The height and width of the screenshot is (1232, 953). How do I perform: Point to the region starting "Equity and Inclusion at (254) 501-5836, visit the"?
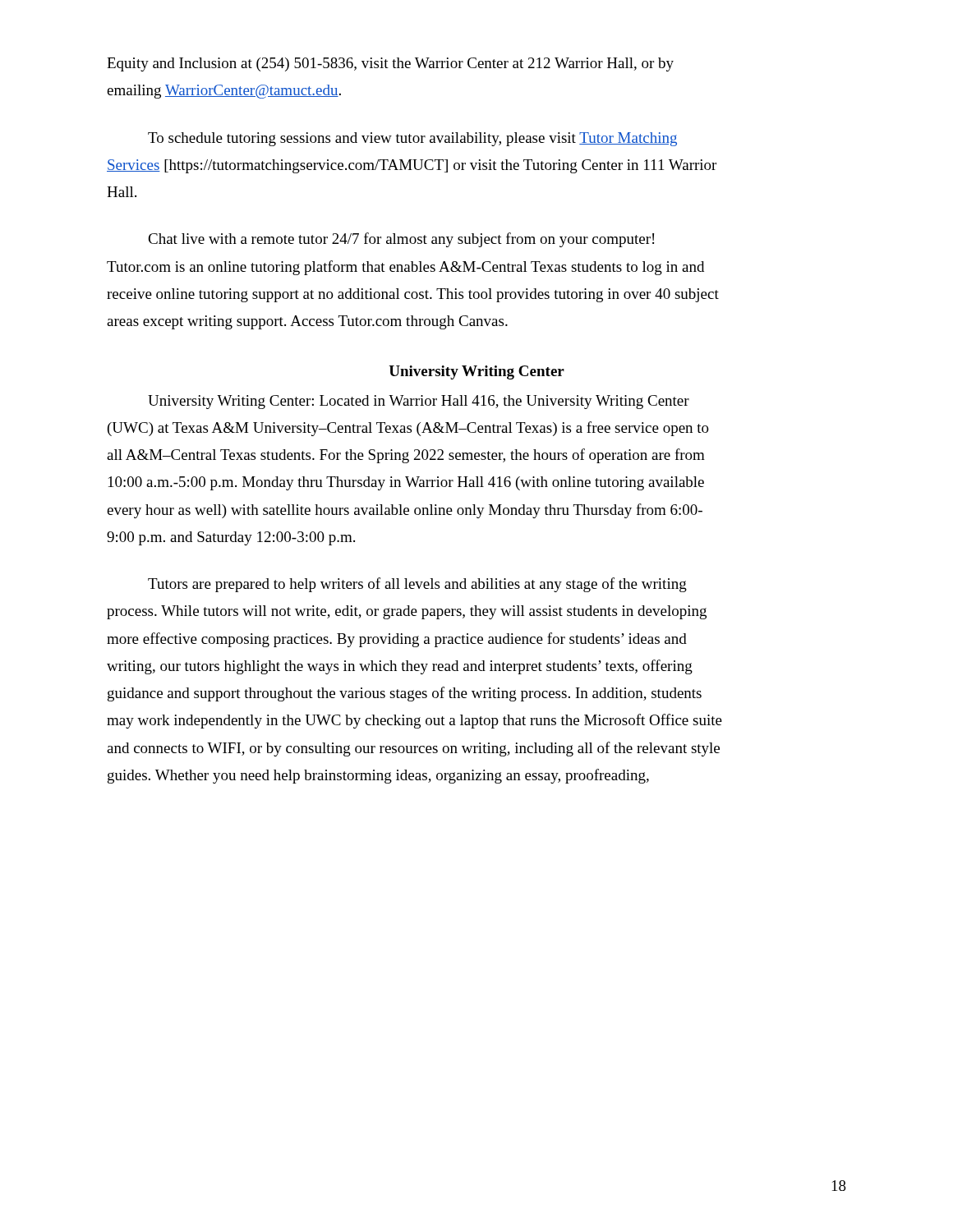pos(390,77)
